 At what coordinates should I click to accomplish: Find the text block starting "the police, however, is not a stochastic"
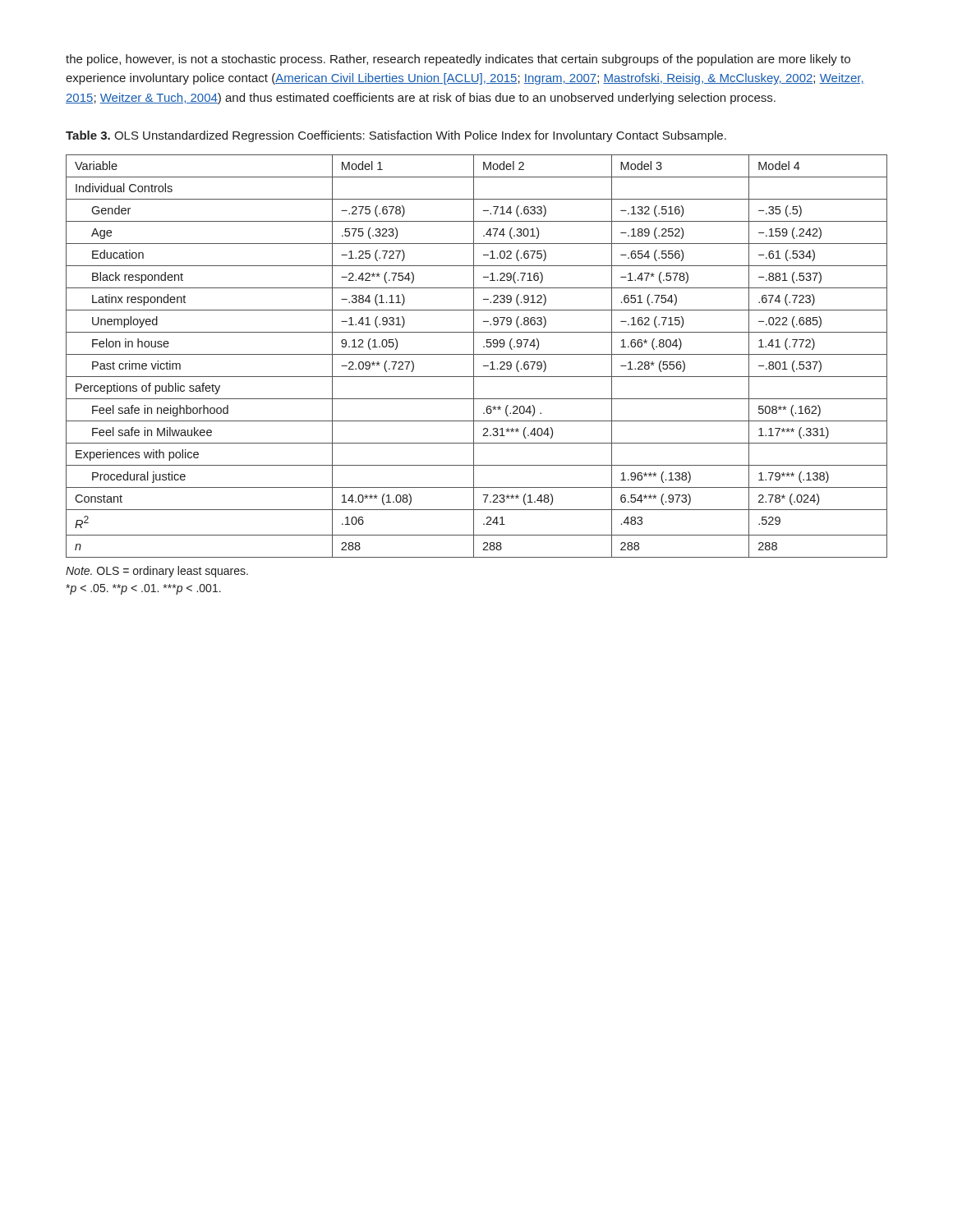point(465,78)
